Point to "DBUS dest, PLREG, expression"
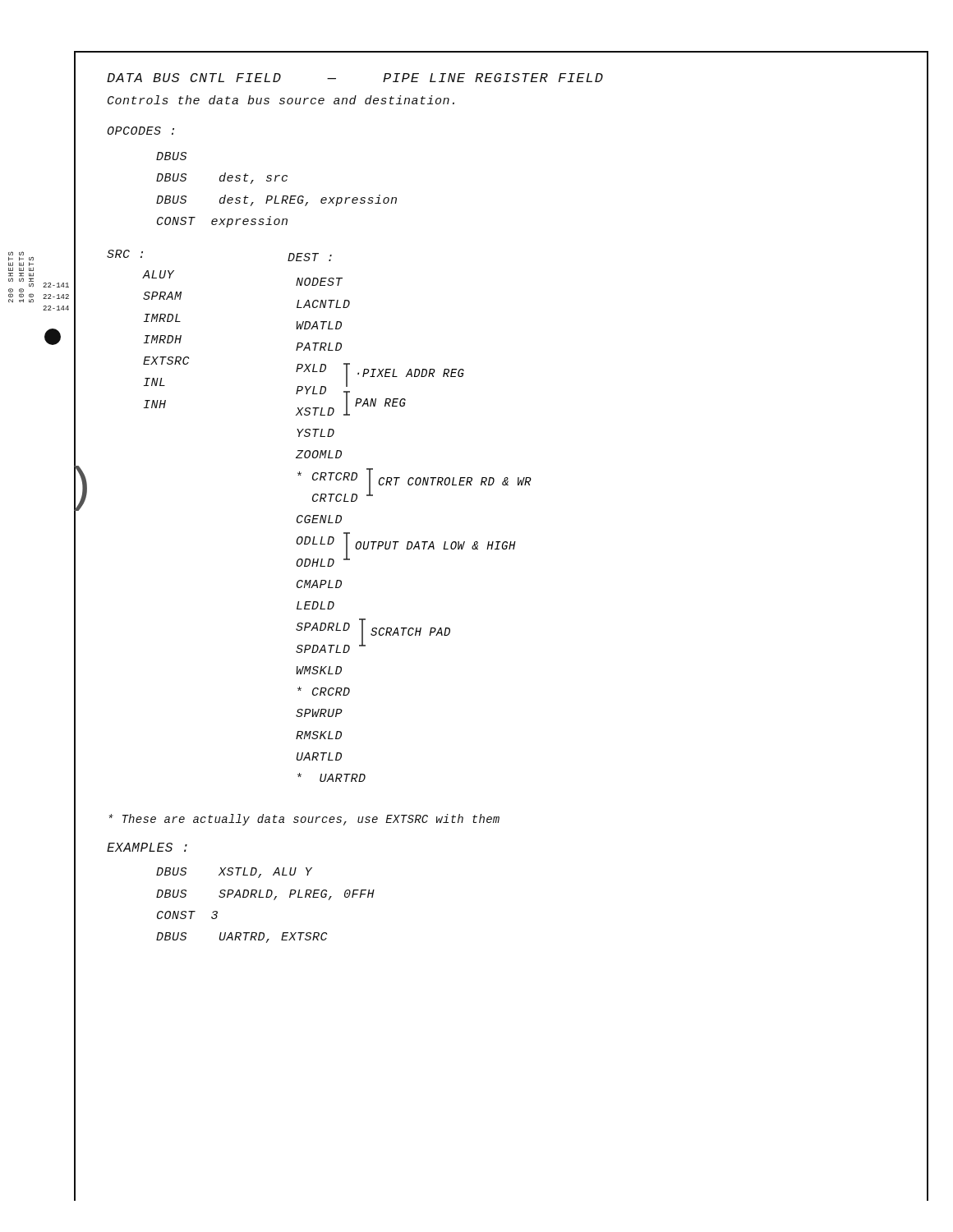 [277, 200]
